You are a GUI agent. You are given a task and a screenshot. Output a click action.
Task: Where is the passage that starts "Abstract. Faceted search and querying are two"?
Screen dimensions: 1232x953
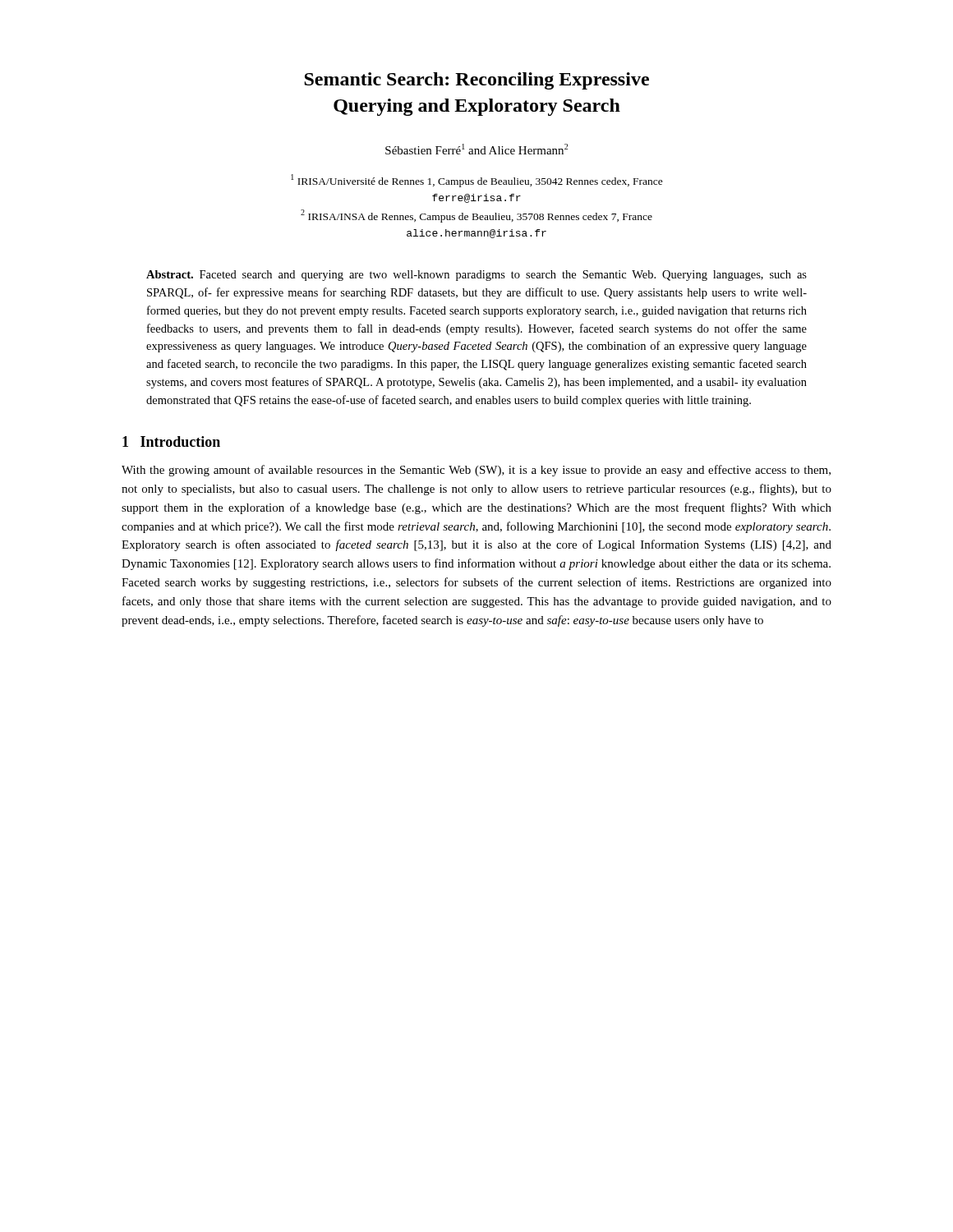click(476, 338)
